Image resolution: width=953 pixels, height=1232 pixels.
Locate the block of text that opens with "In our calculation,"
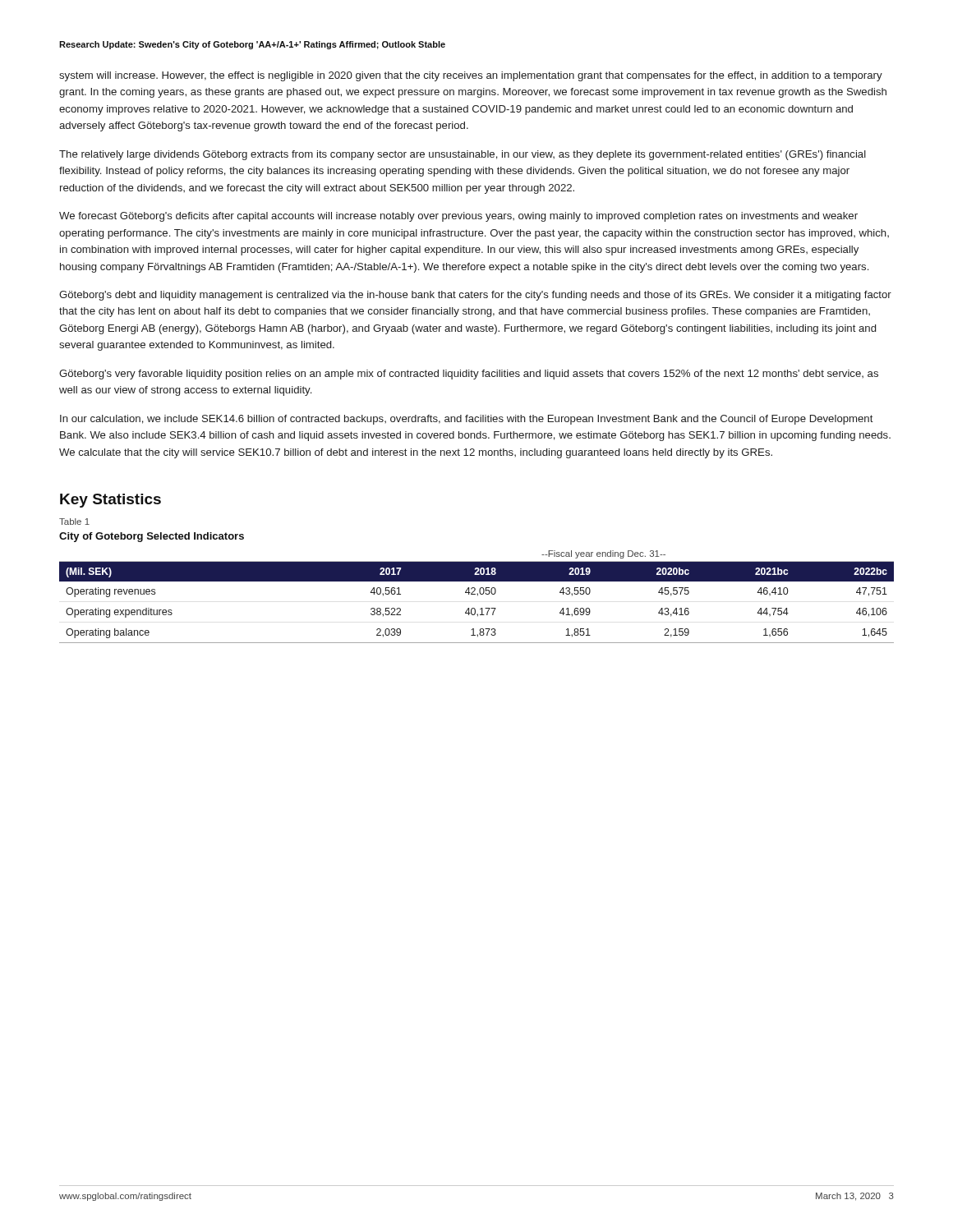(x=475, y=435)
